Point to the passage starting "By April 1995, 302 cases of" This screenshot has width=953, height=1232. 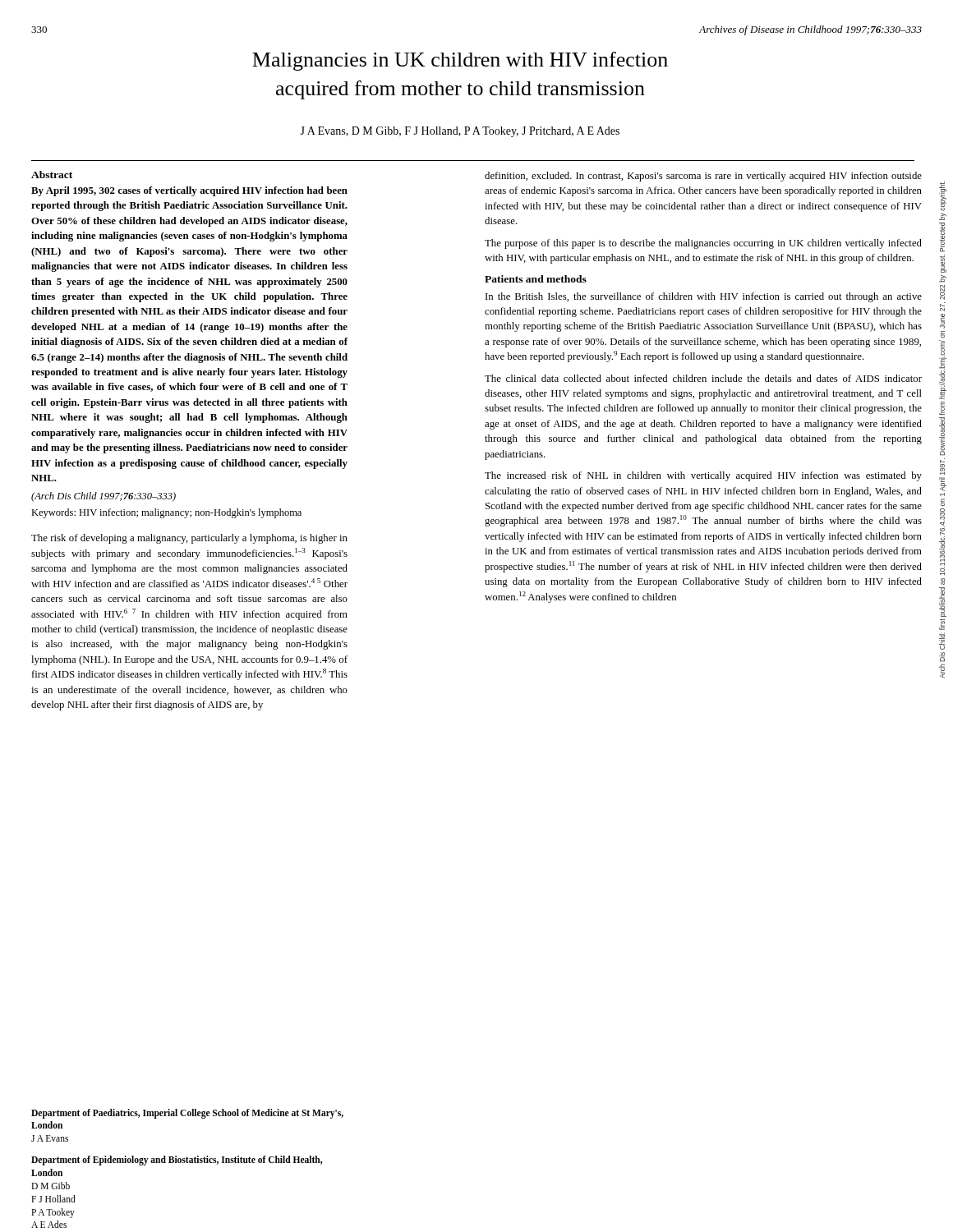189,334
